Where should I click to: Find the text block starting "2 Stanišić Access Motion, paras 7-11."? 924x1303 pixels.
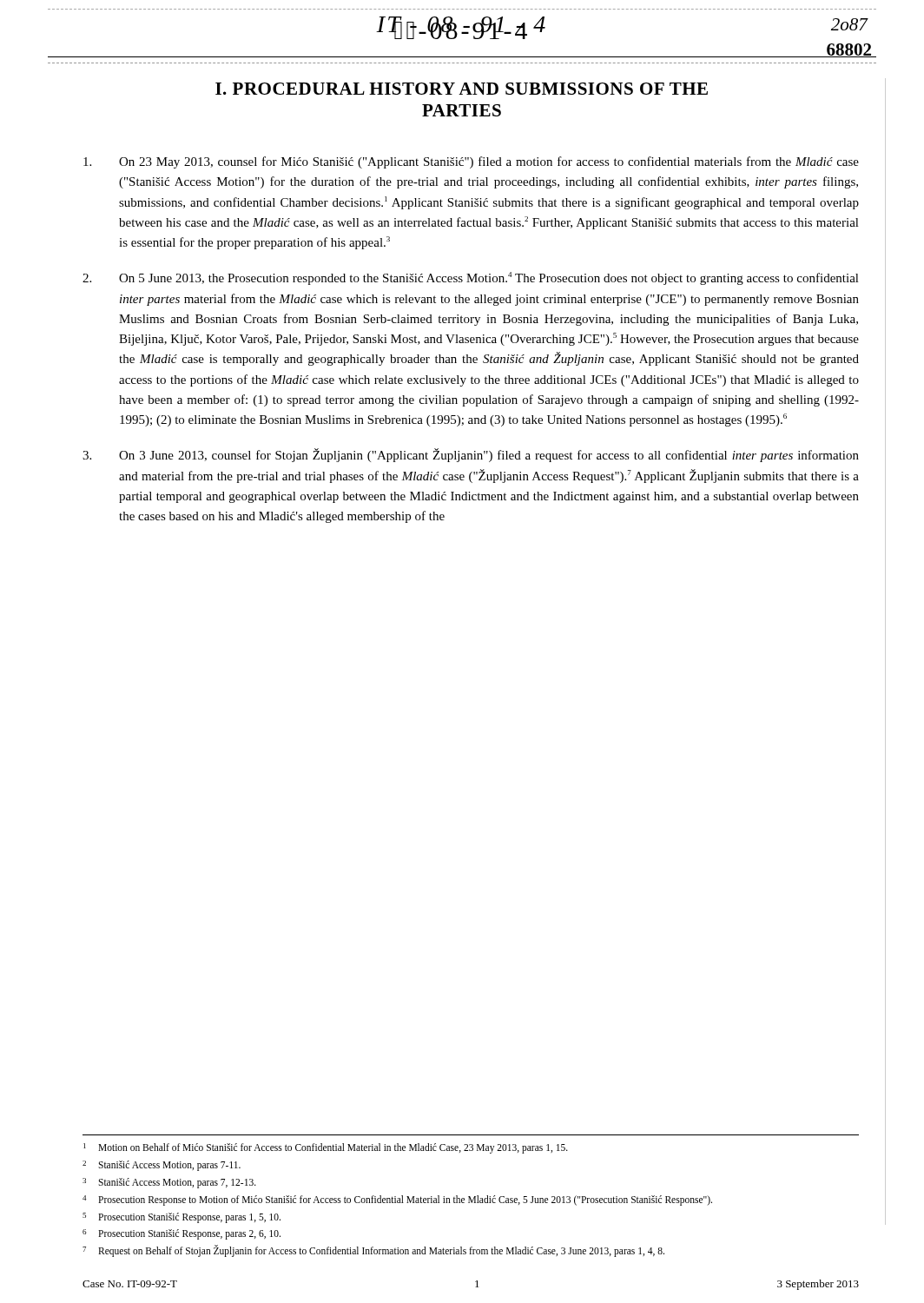(x=162, y=1166)
